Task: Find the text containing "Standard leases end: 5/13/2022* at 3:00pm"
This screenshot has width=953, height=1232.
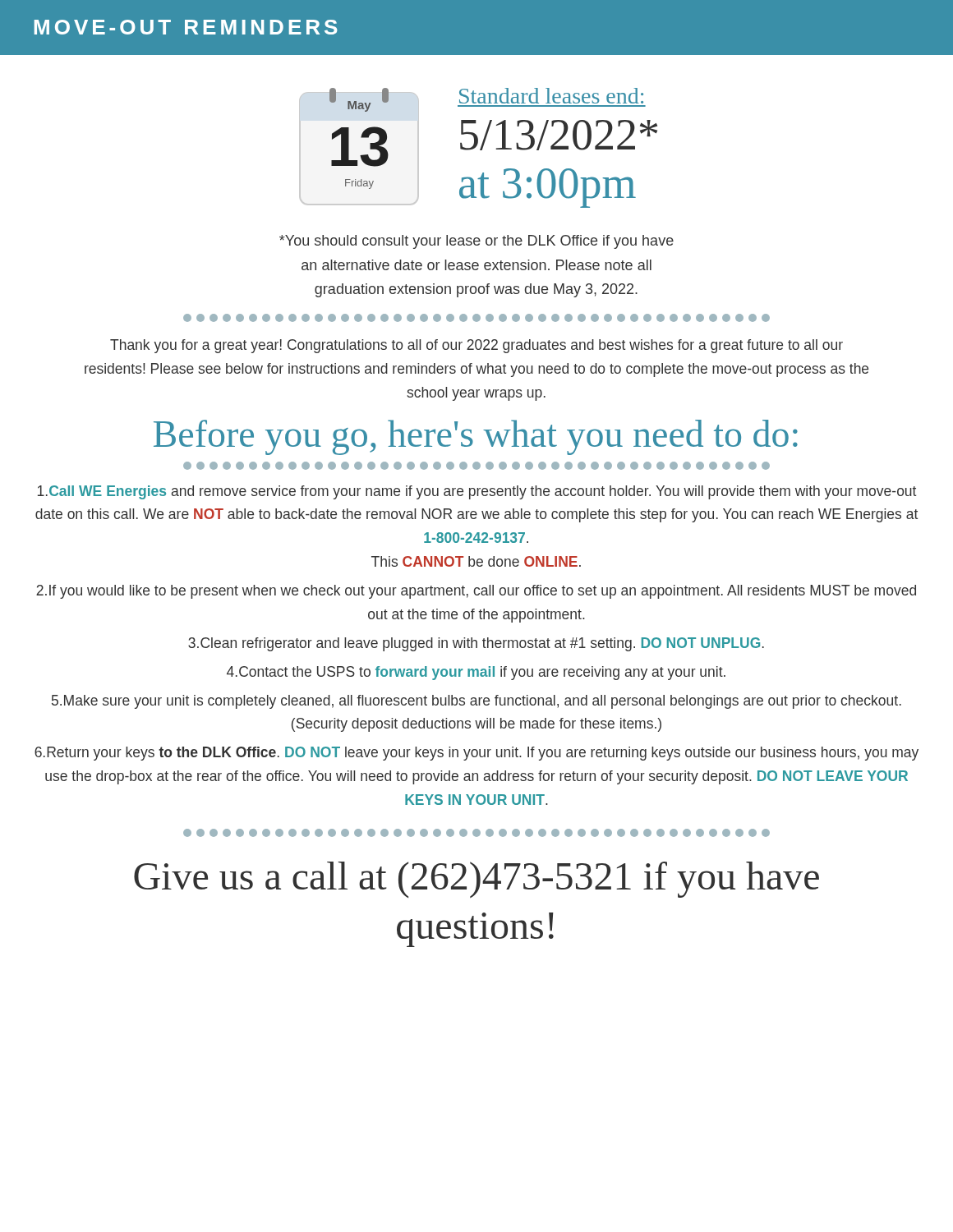Action: pyautogui.click(x=559, y=145)
